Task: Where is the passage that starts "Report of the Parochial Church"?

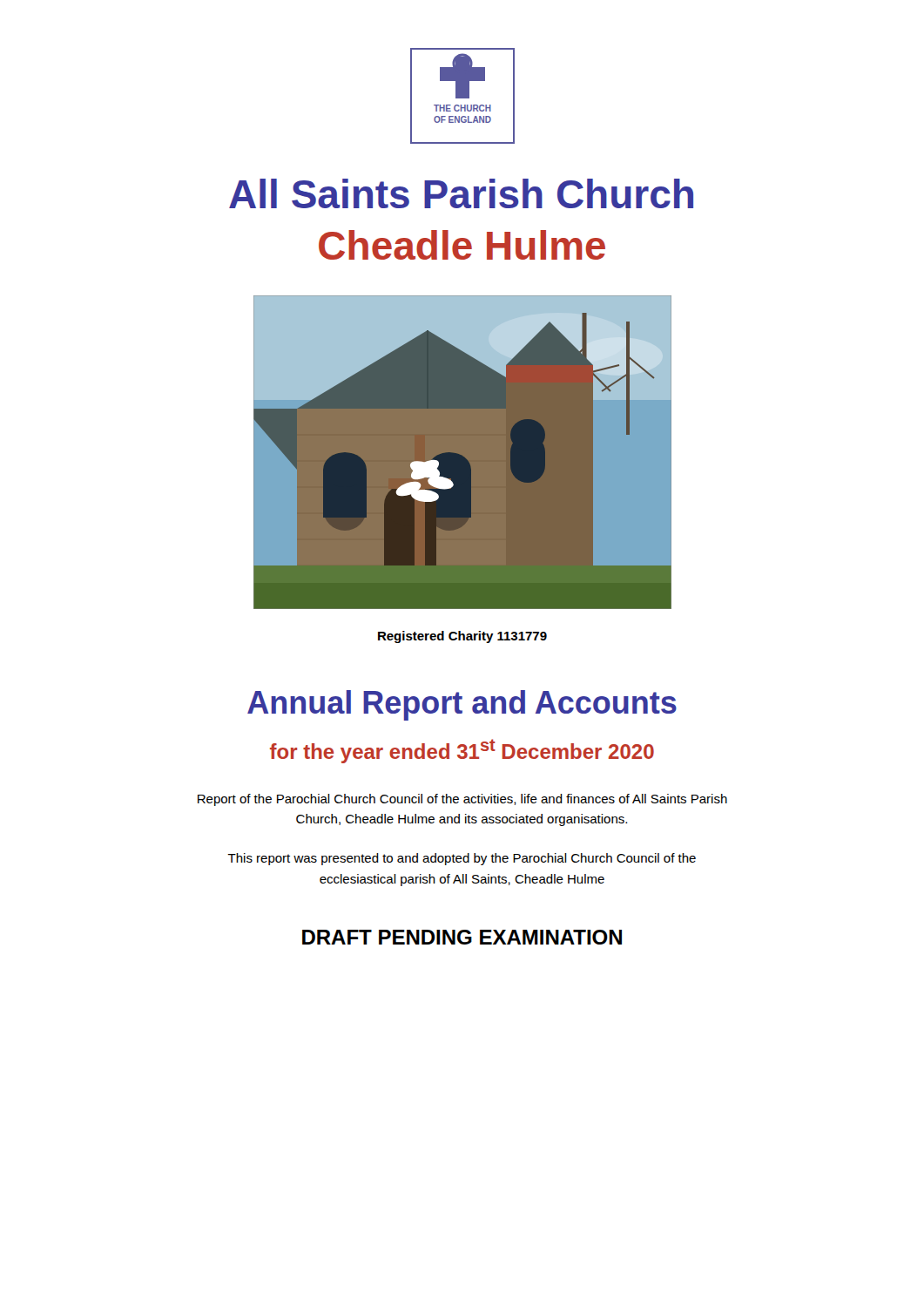Action: pos(462,809)
